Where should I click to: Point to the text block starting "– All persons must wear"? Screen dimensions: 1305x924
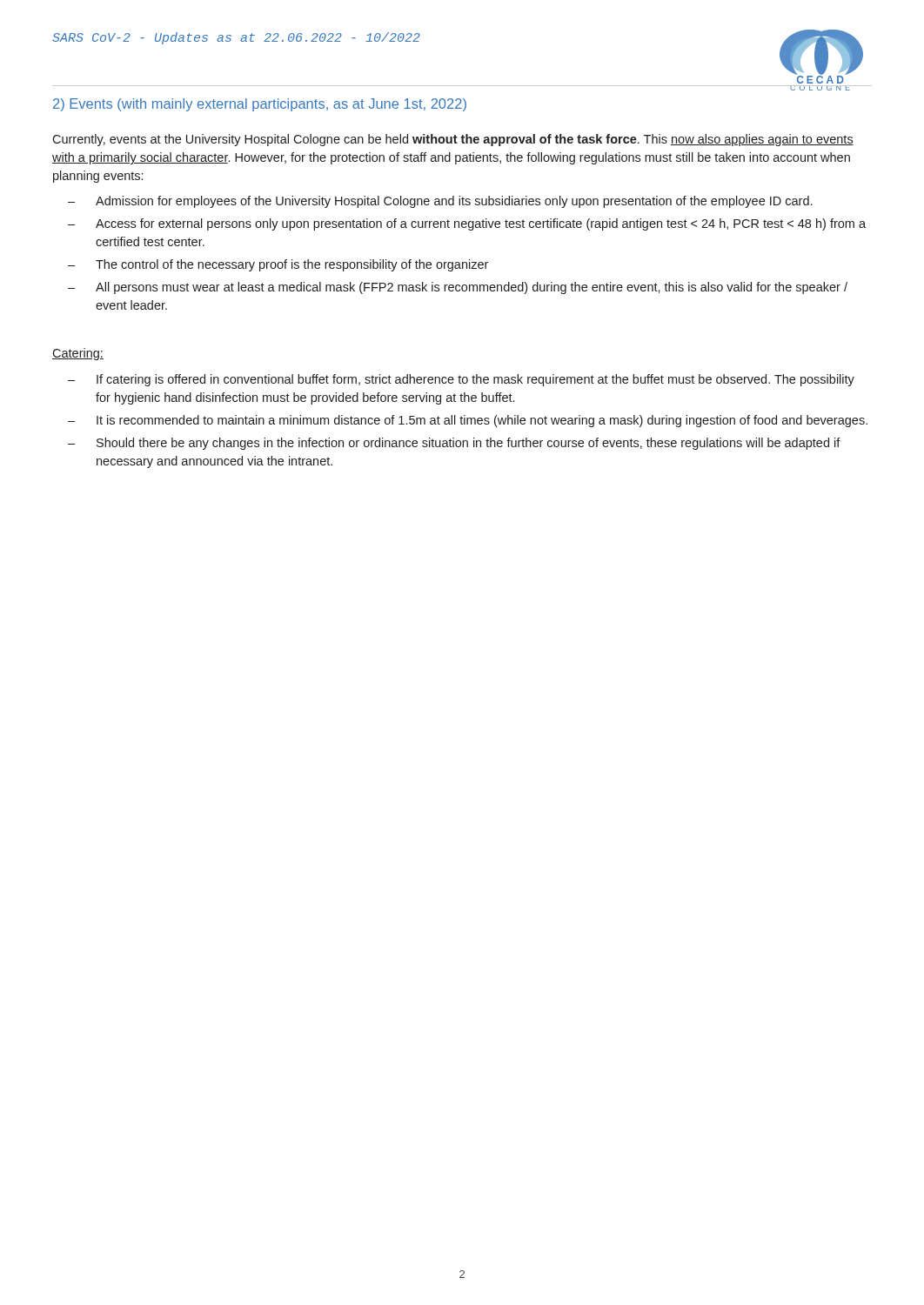tap(462, 297)
